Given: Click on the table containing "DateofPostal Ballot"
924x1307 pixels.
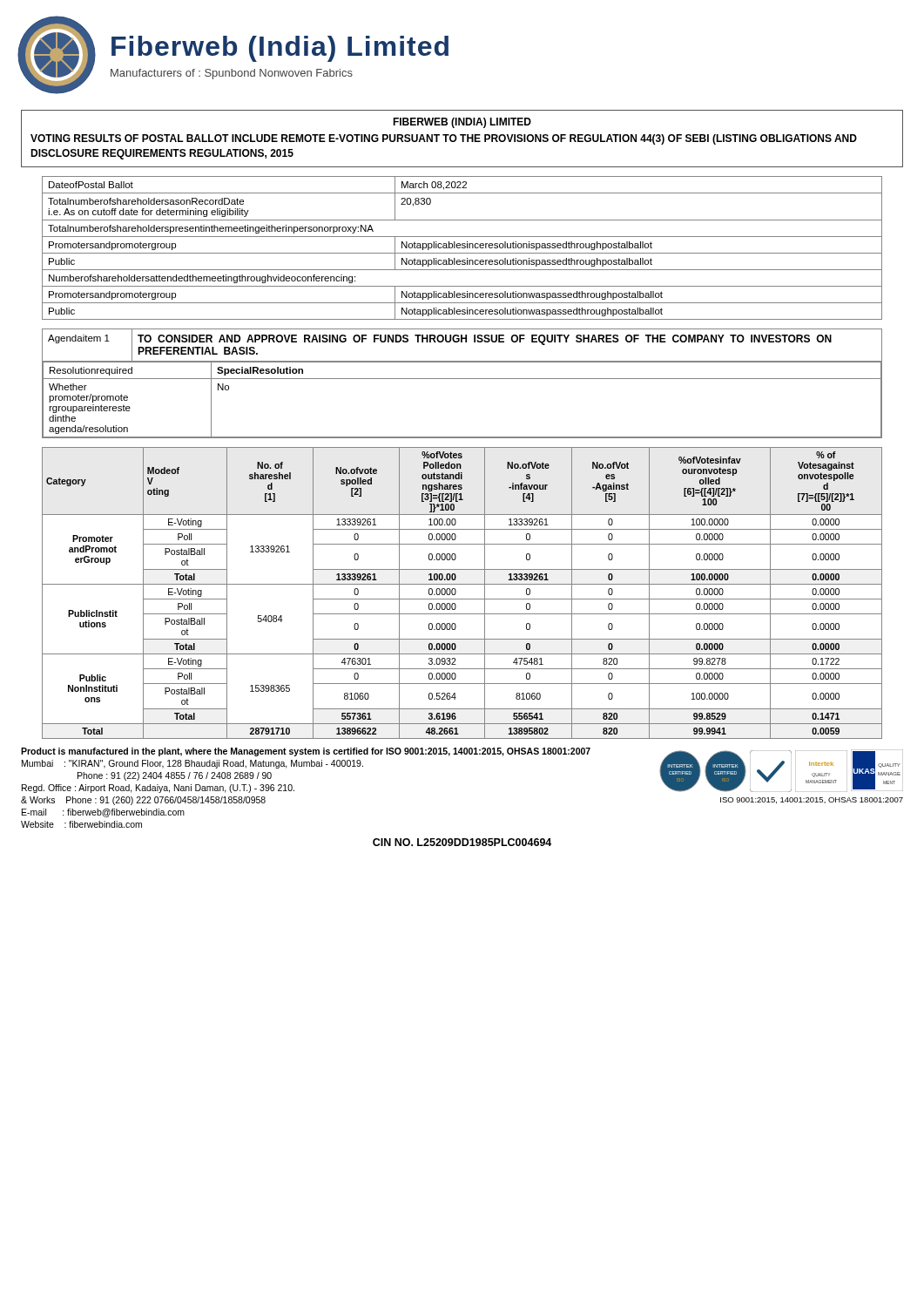Looking at the screenshot, I should [462, 248].
